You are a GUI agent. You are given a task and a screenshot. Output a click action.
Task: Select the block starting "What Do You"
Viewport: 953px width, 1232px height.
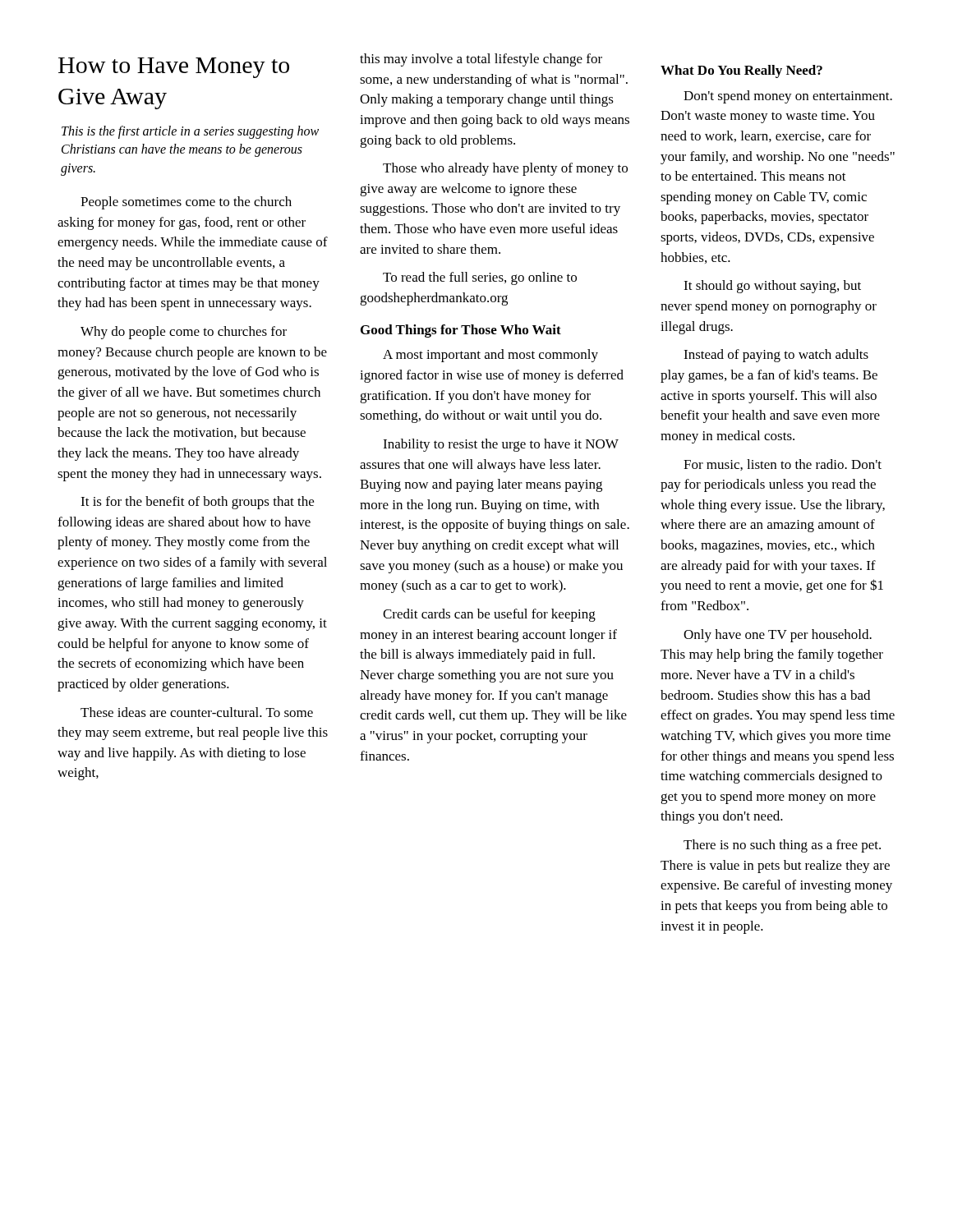(778, 71)
